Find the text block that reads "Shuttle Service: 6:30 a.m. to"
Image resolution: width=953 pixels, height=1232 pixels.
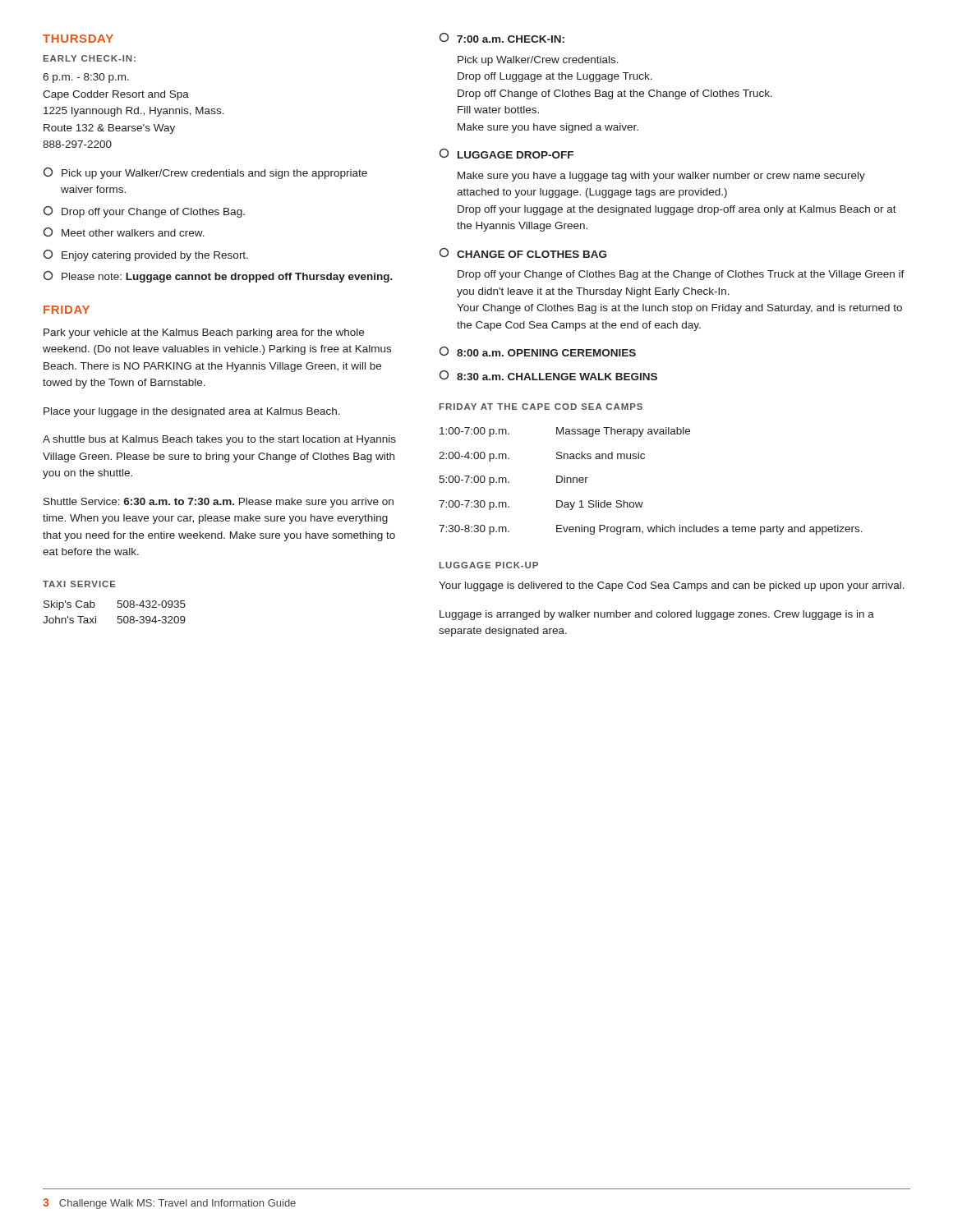pos(219,527)
